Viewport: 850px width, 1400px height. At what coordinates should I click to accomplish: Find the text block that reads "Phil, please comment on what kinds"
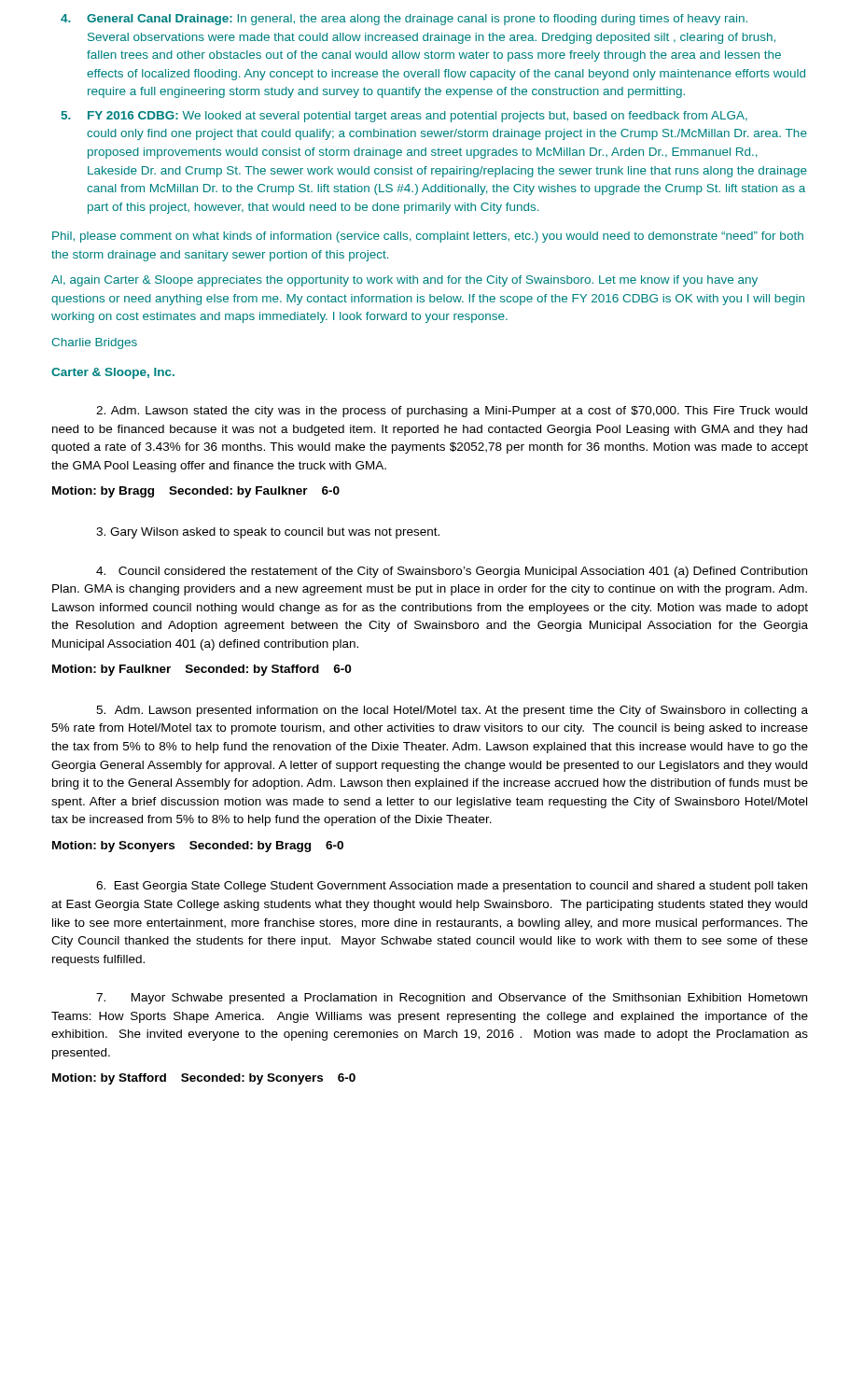click(x=428, y=245)
